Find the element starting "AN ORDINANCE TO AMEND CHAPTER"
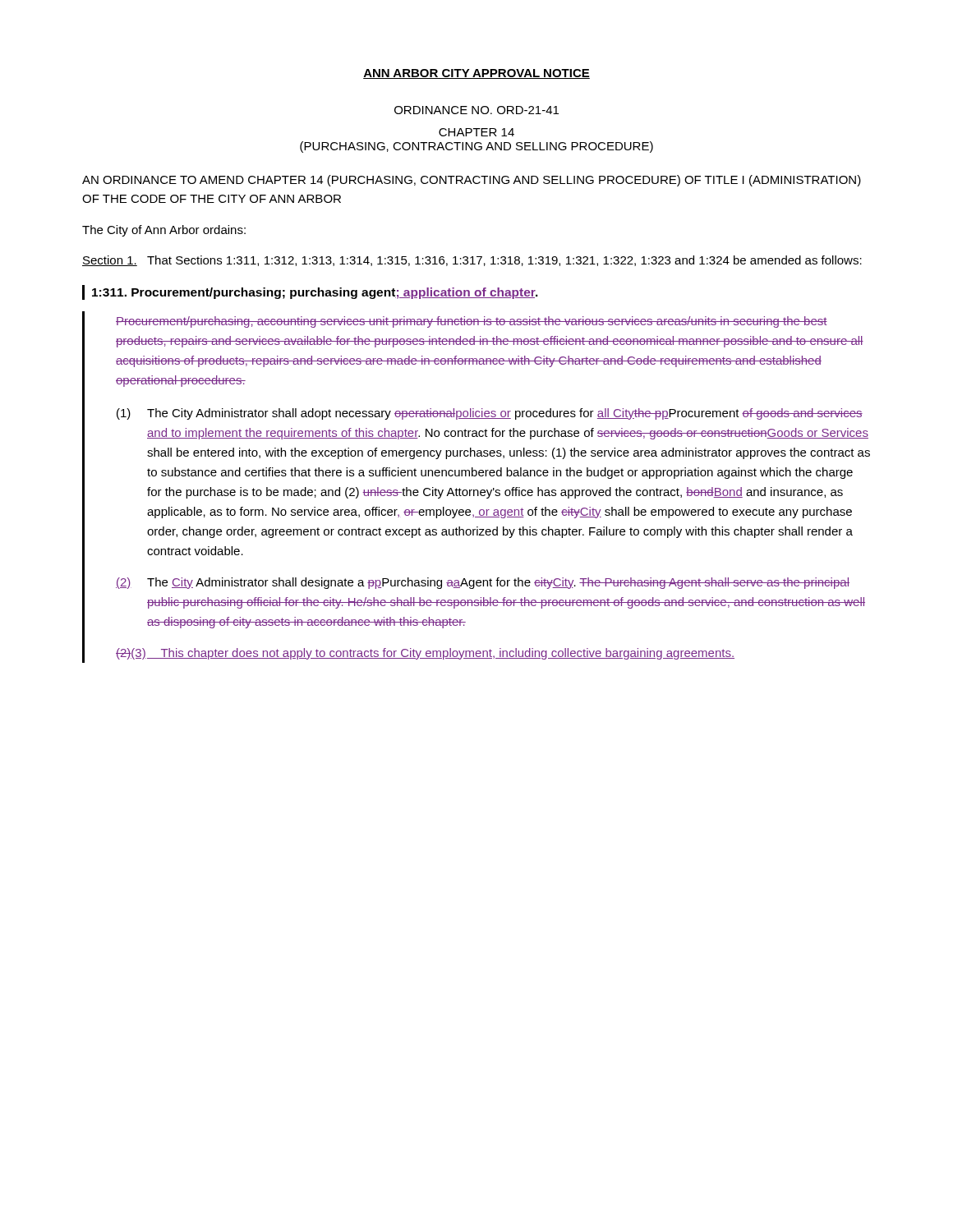The image size is (953, 1232). pyautogui.click(x=472, y=189)
